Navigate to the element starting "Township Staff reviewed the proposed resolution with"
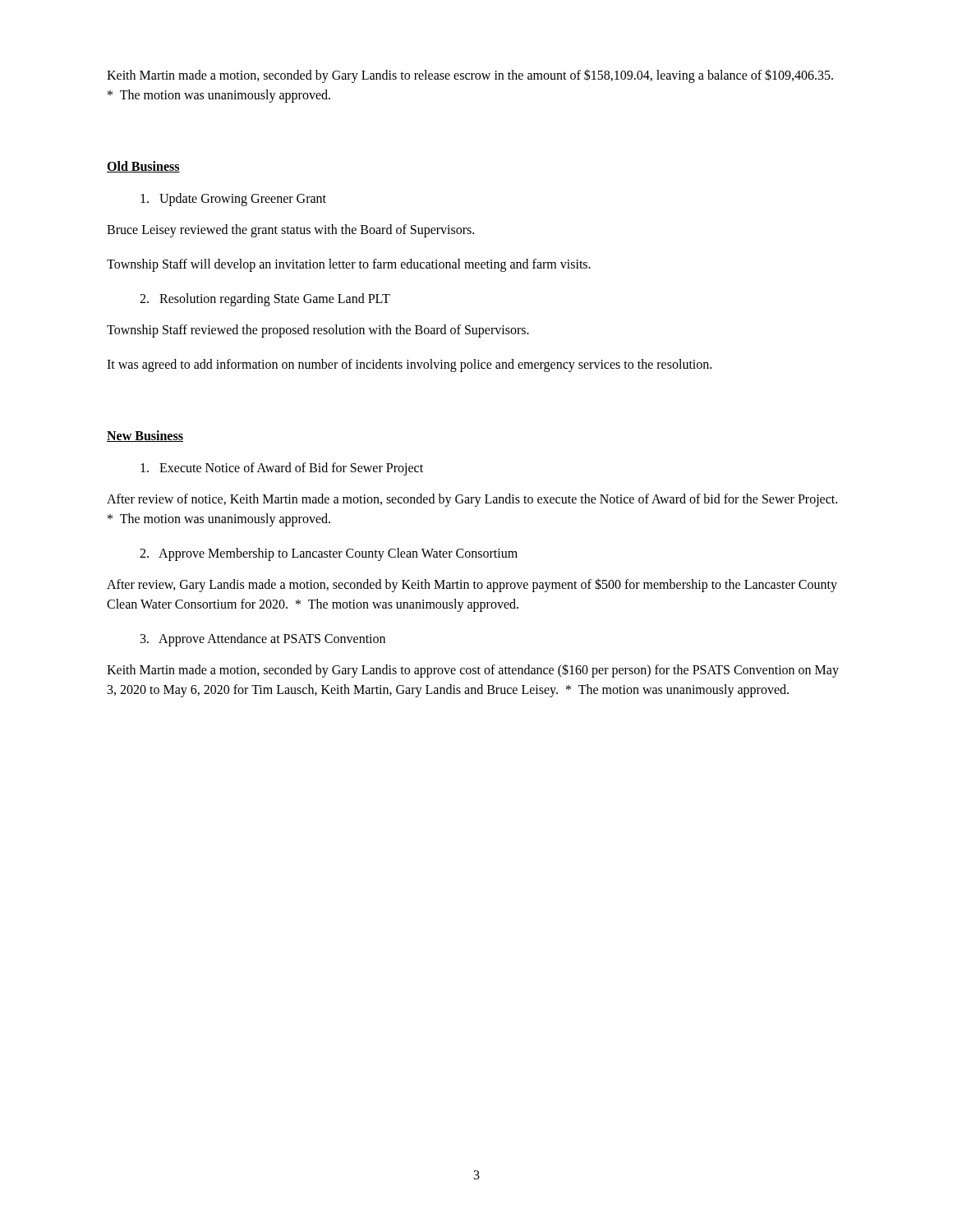Image resolution: width=953 pixels, height=1232 pixels. point(318,330)
